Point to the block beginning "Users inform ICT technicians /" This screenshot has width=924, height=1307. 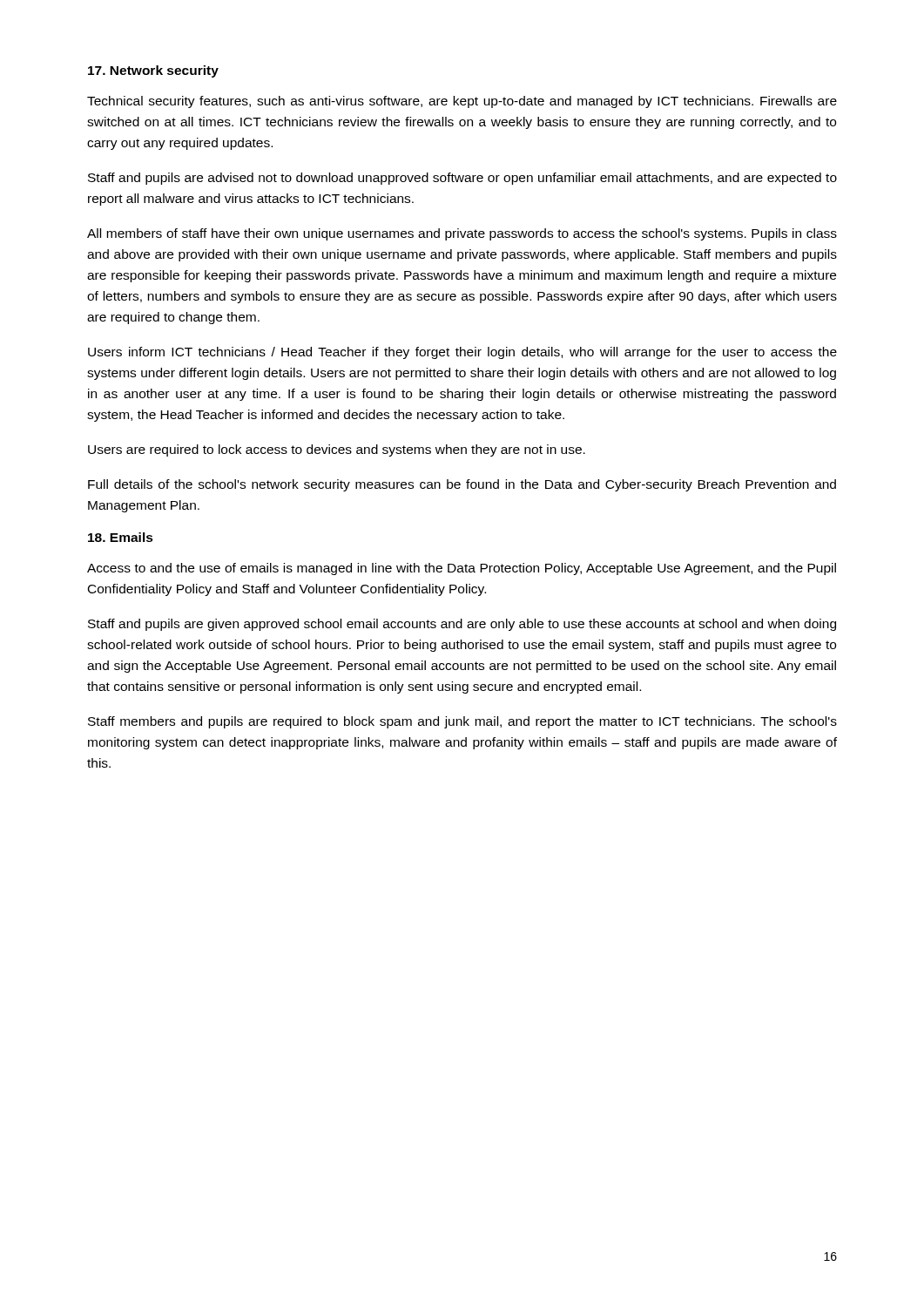462,383
